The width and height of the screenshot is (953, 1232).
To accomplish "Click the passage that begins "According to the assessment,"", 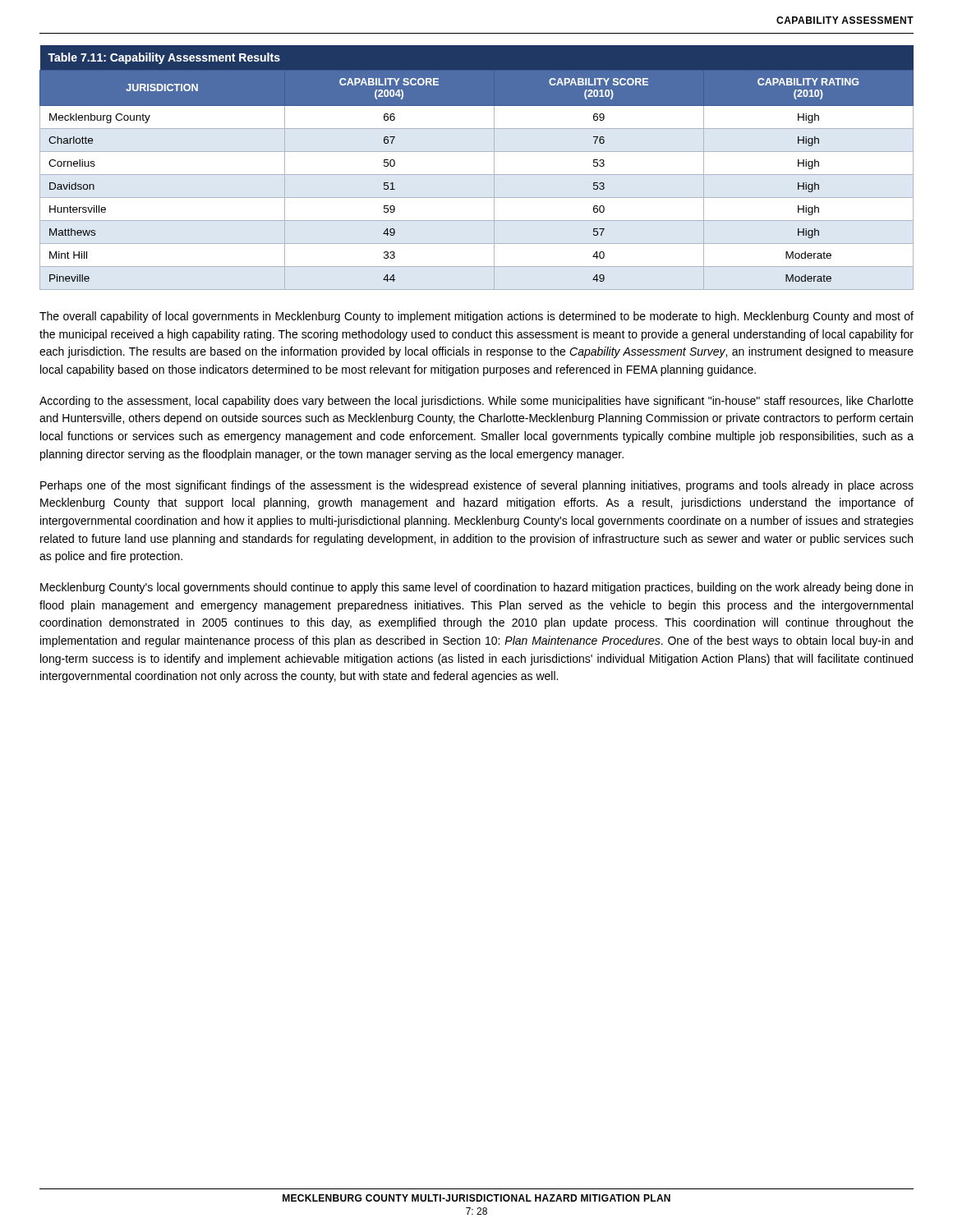I will pyautogui.click(x=476, y=427).
